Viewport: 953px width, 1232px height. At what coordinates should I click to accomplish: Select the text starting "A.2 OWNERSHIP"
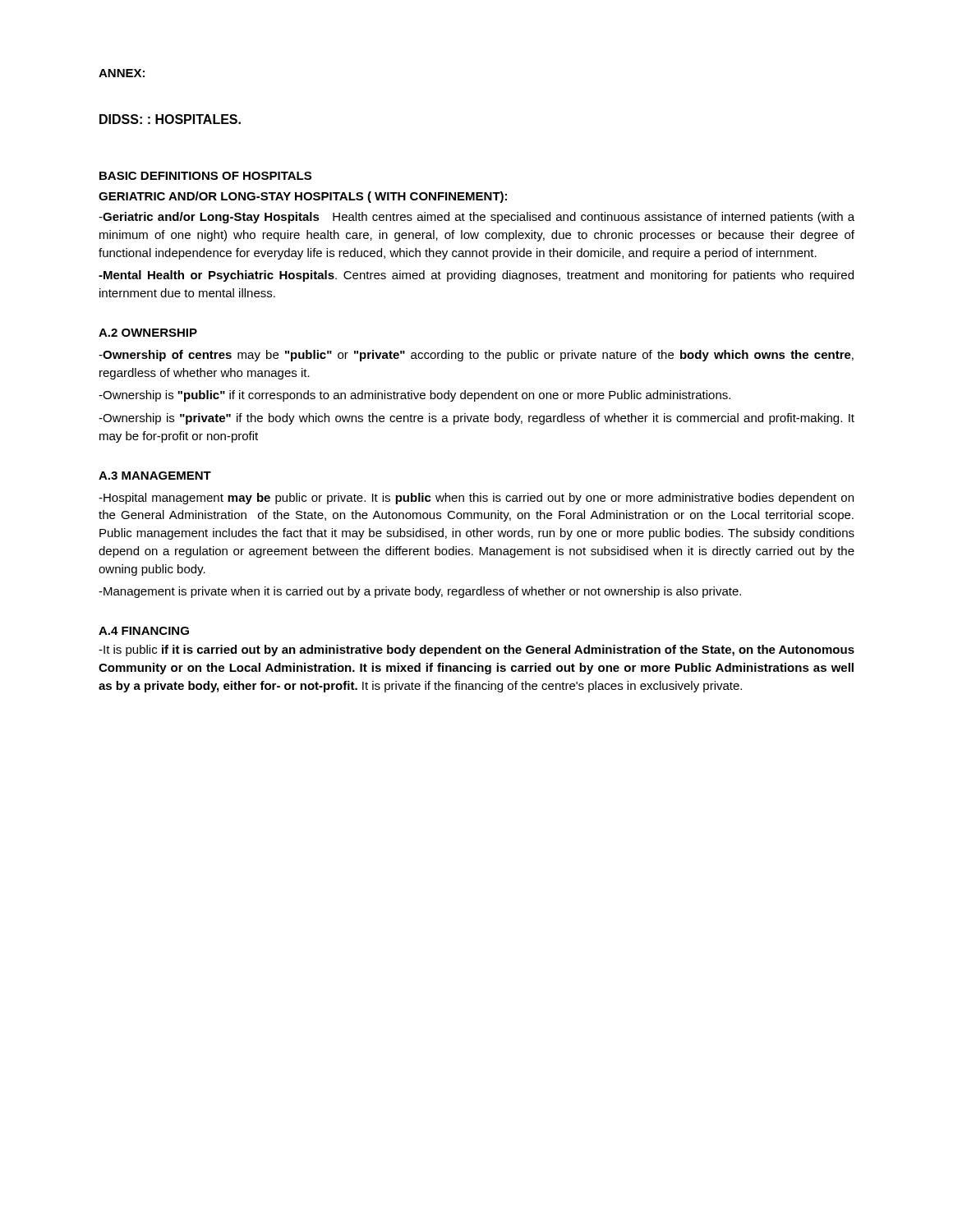[148, 332]
